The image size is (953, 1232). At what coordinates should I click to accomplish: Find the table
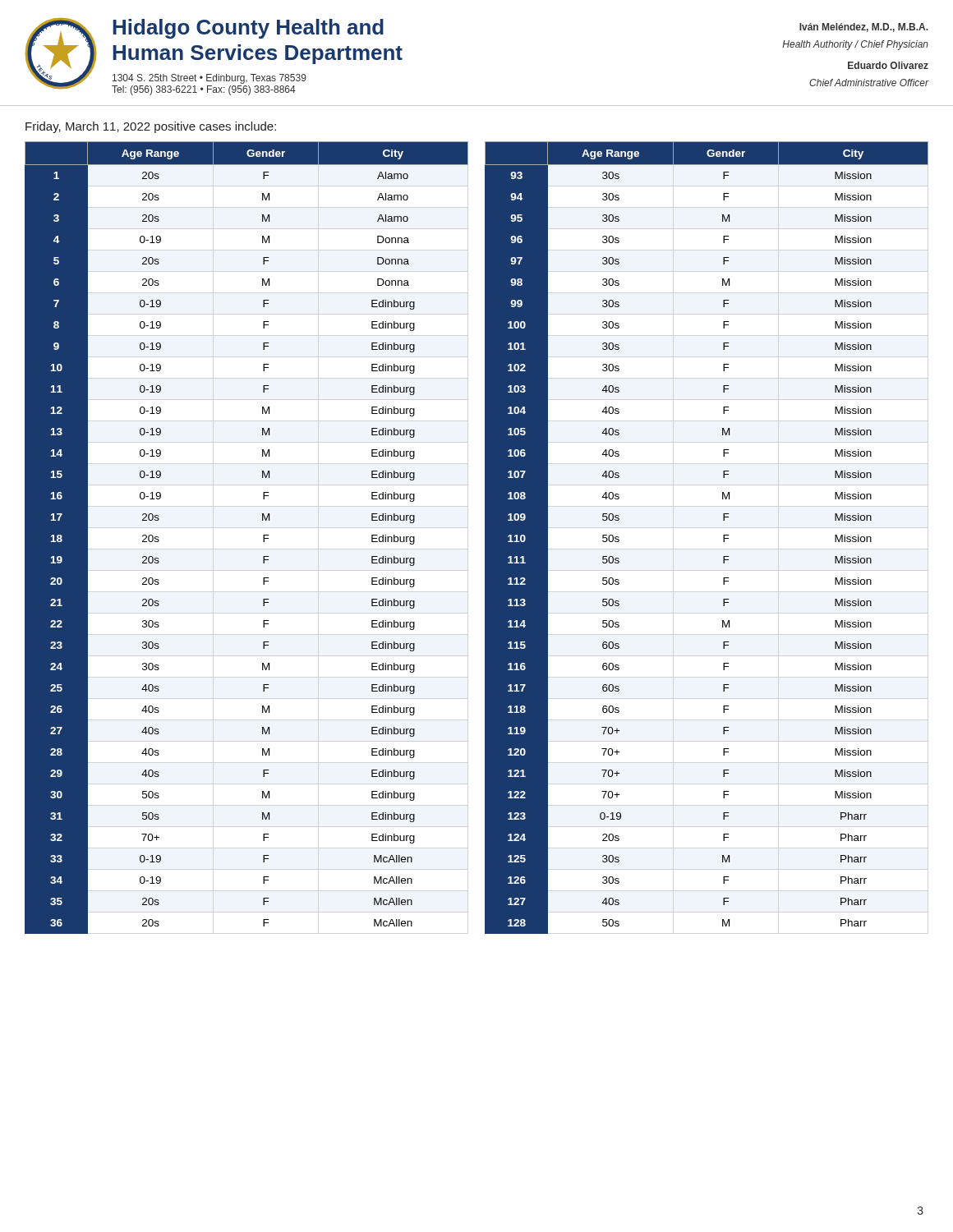tap(476, 538)
